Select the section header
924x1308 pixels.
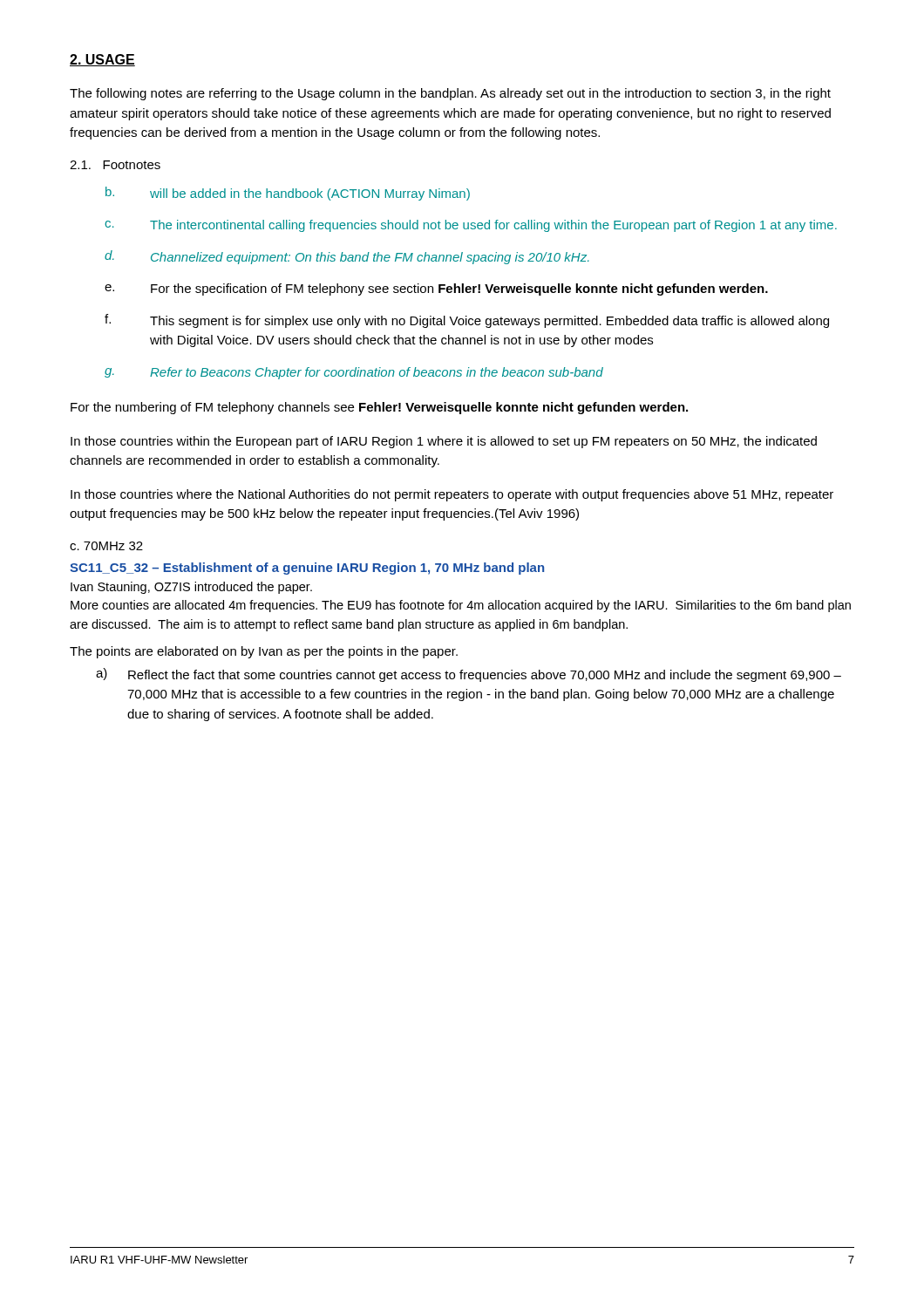click(x=102, y=60)
